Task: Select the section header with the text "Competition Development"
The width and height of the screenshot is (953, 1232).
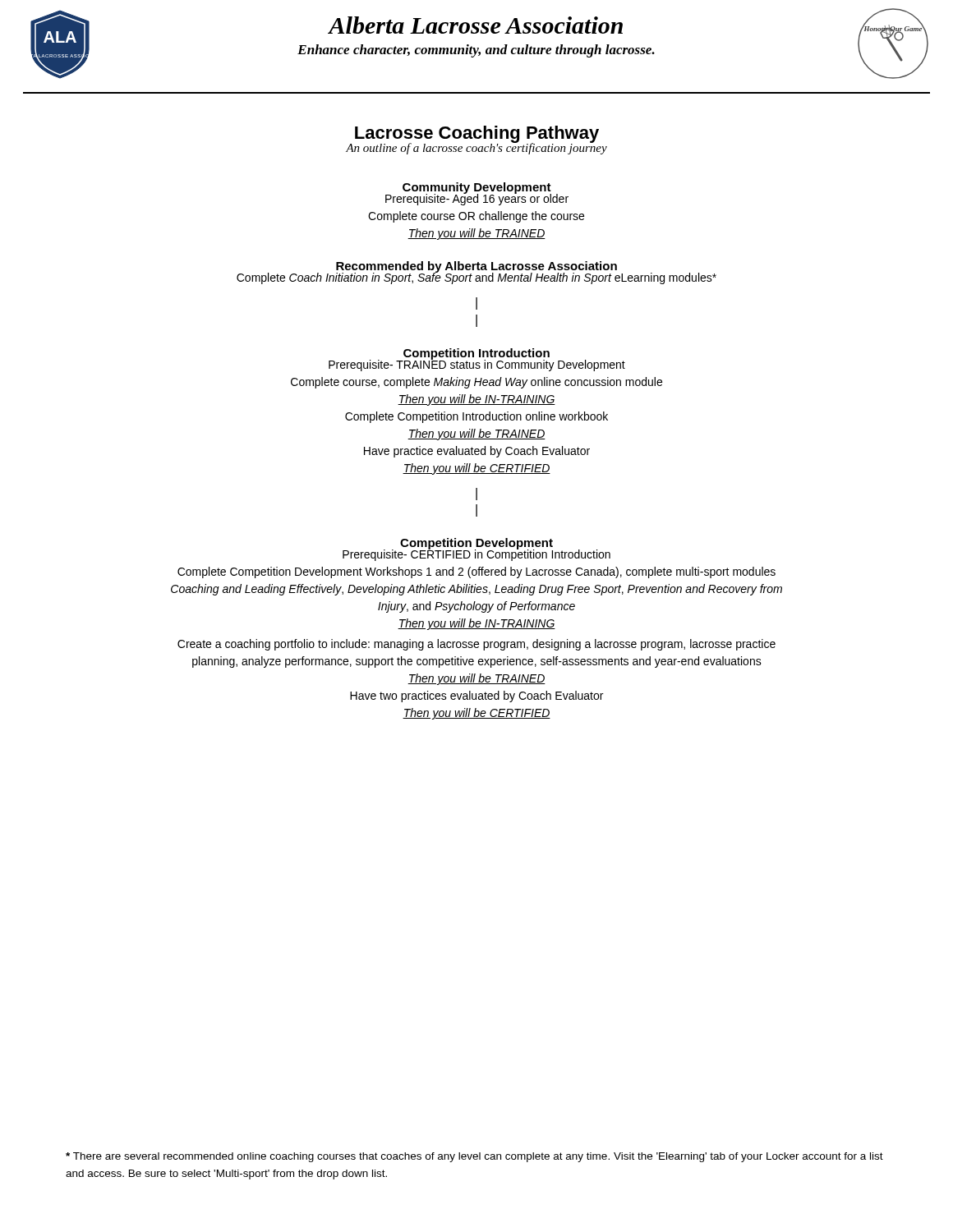Action: [476, 543]
